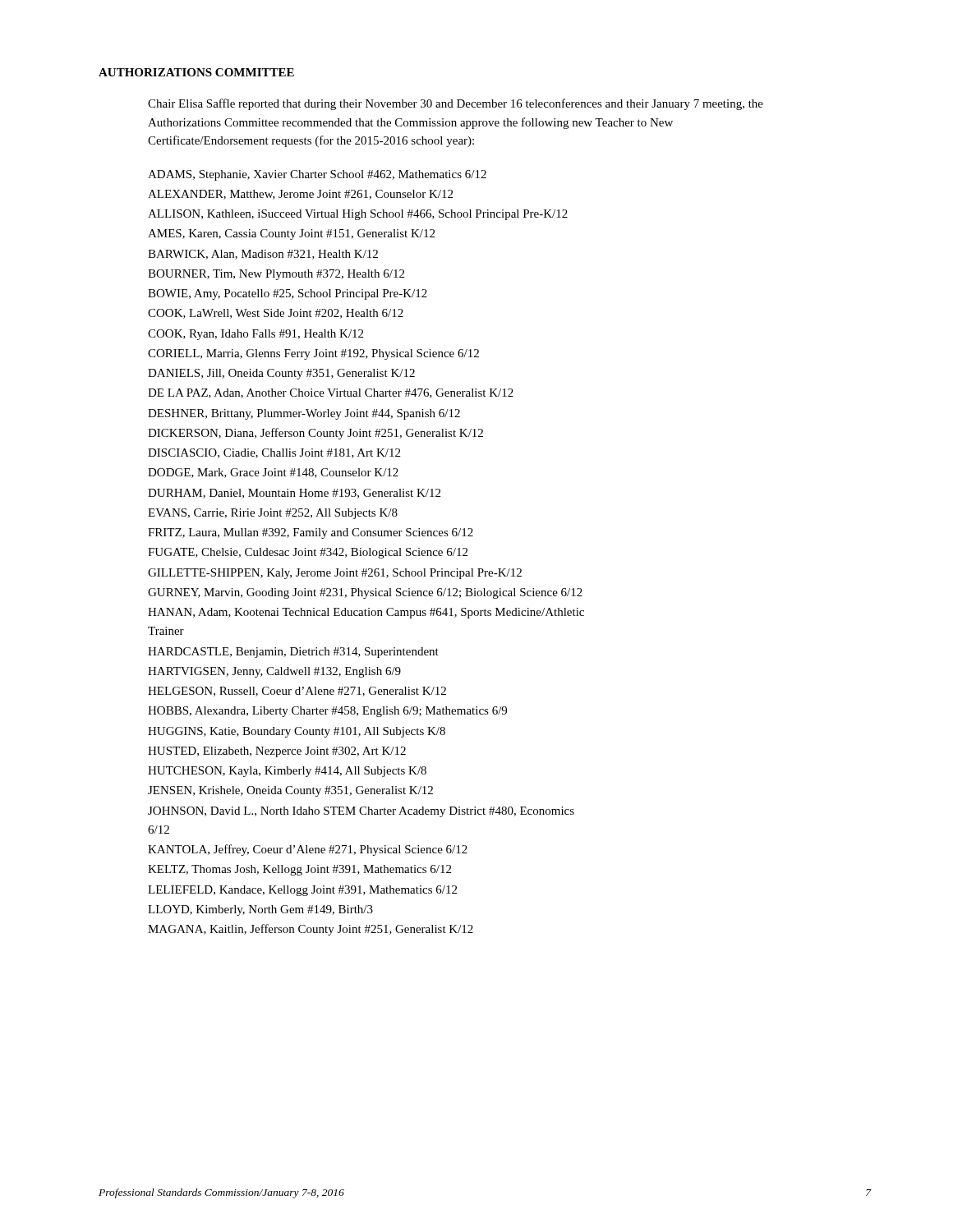
Task: Click on the list item containing "COOK, LaWrell, West Side Joint #202, Health"
Action: pos(276,313)
